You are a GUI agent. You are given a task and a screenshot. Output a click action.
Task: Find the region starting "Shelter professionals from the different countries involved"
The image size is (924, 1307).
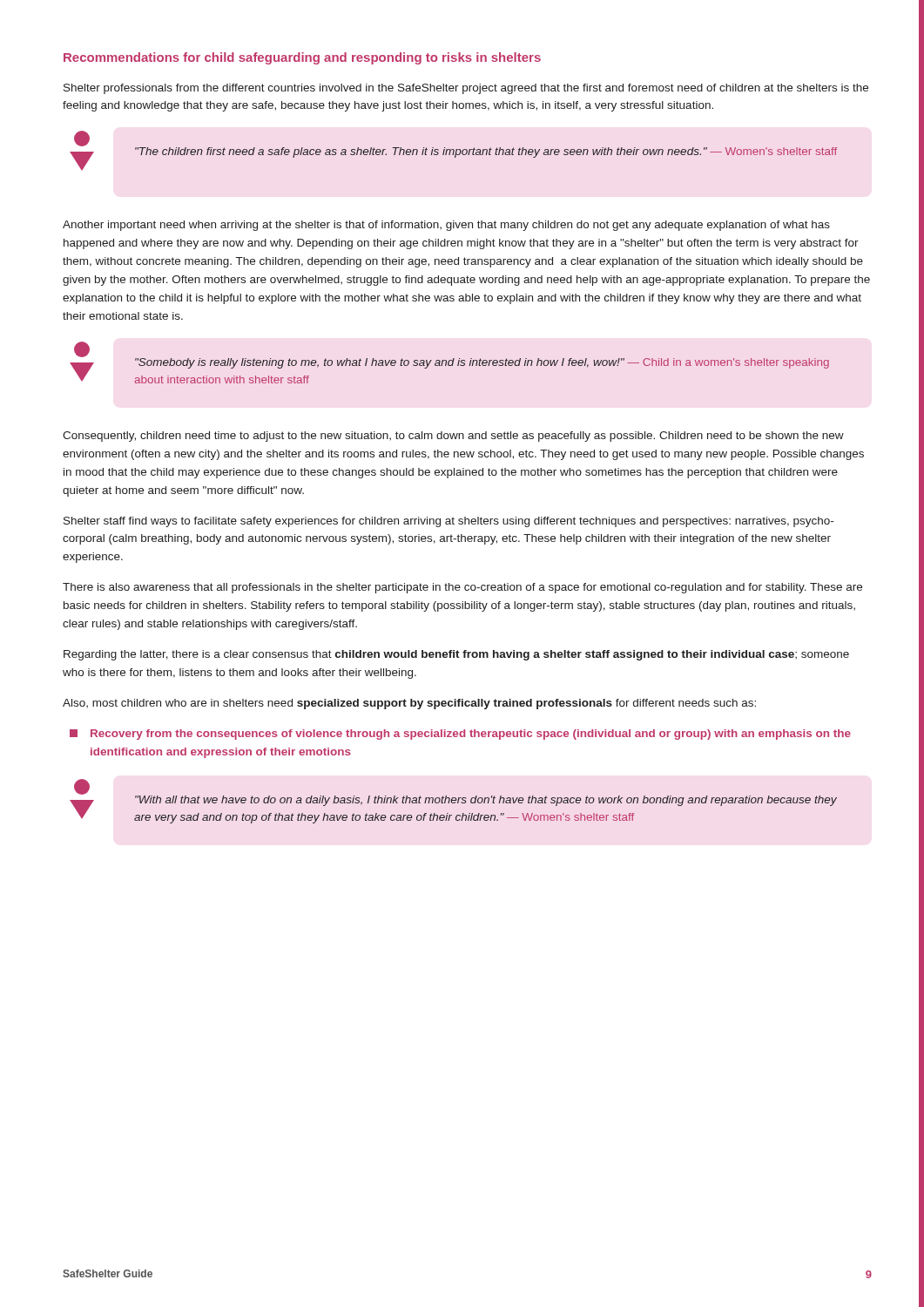coord(466,96)
